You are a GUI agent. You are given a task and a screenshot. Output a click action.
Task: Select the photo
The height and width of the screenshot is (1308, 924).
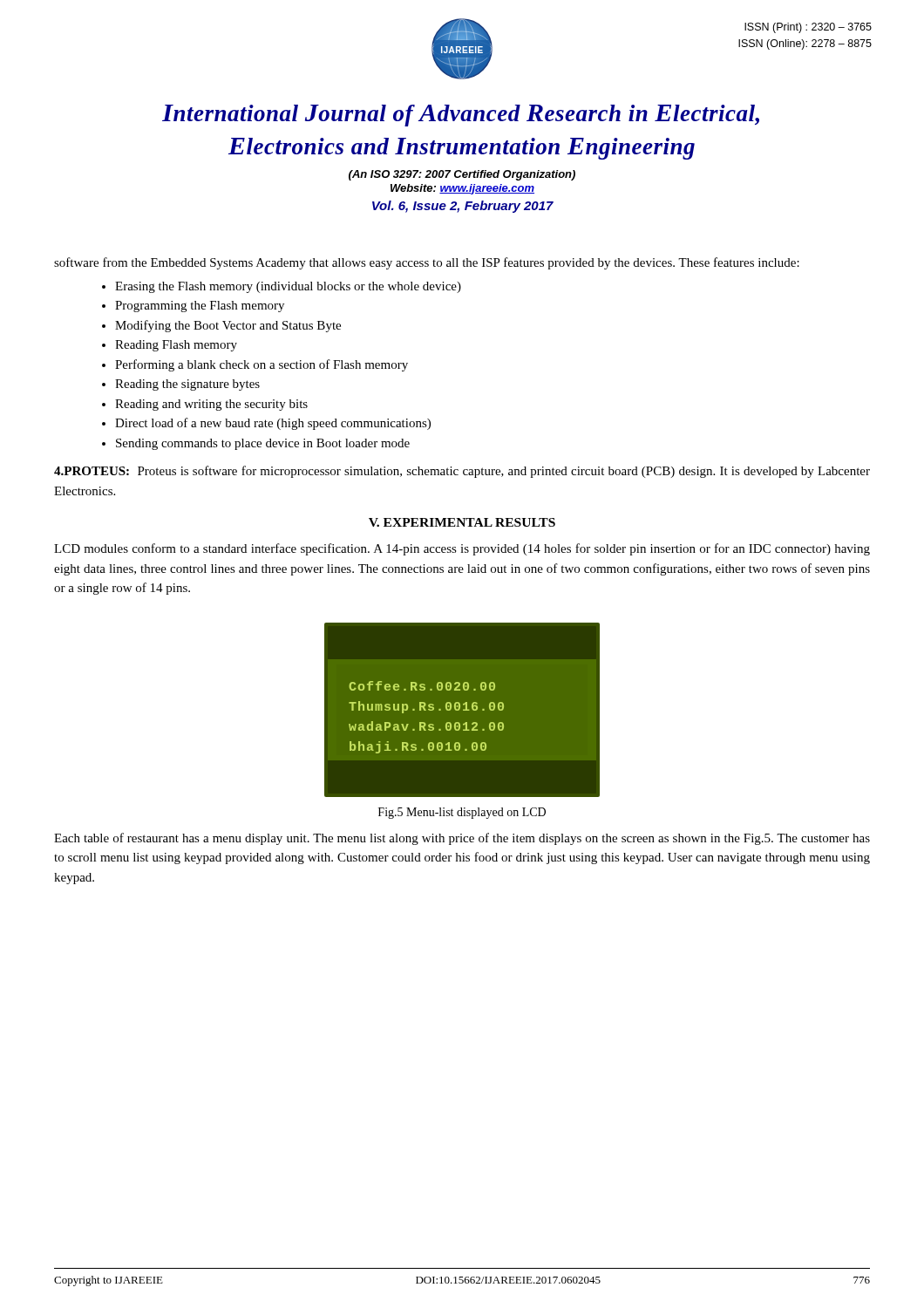point(462,711)
